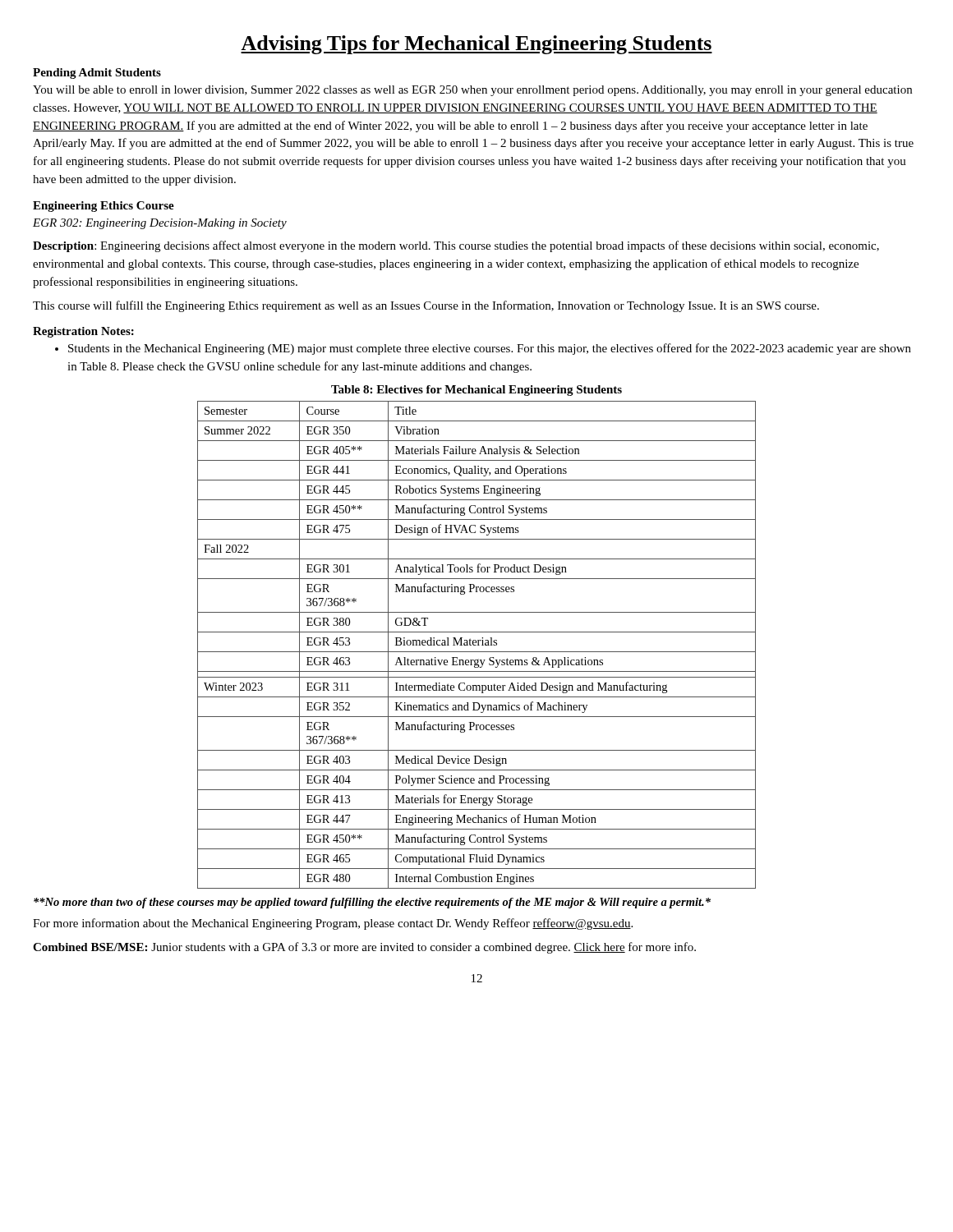The image size is (953, 1232).
Task: Locate the block of text that opens with "This course will fulfill the Engineering Ethics"
Action: click(x=426, y=305)
